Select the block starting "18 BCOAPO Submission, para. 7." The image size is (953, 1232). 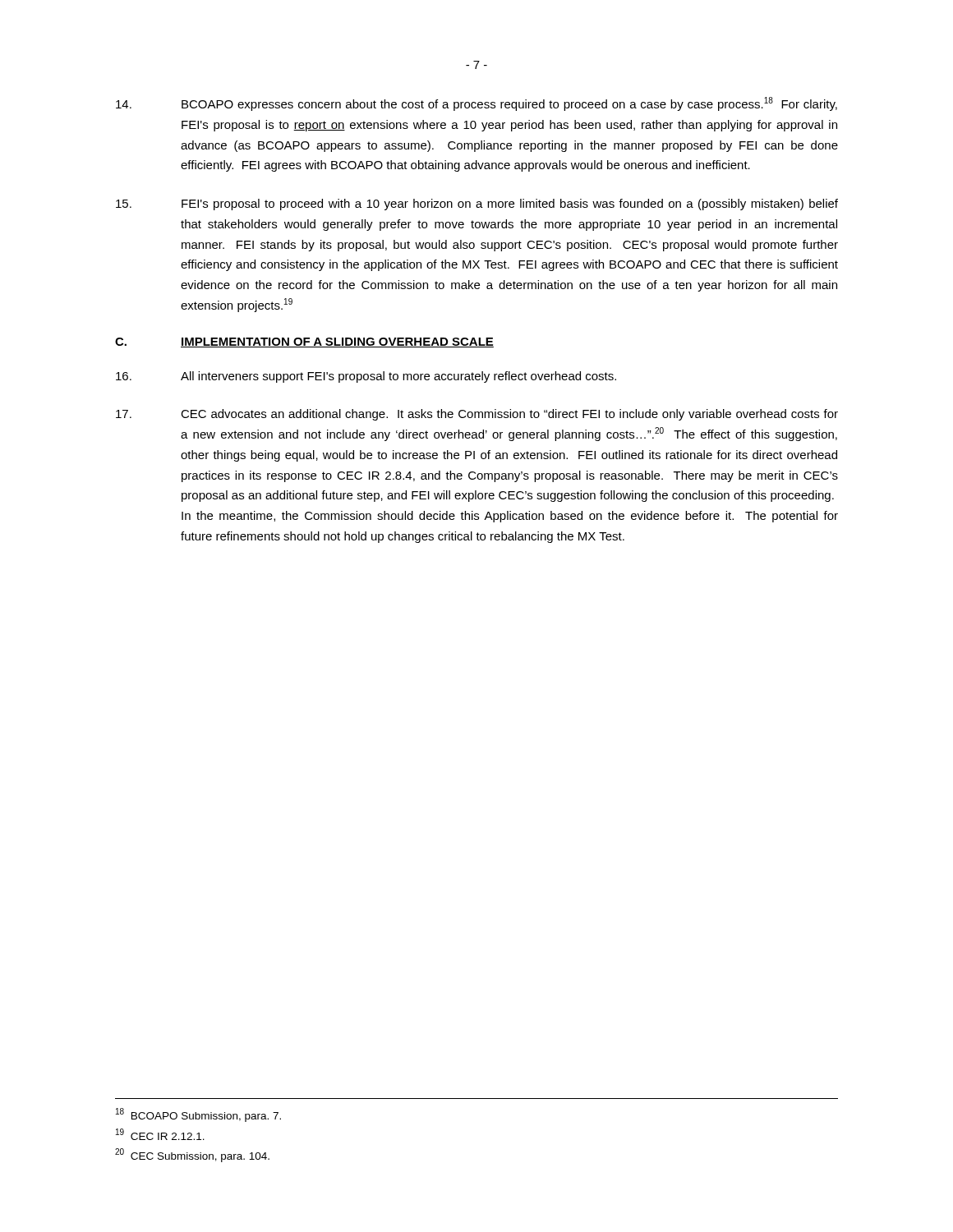pos(199,1114)
